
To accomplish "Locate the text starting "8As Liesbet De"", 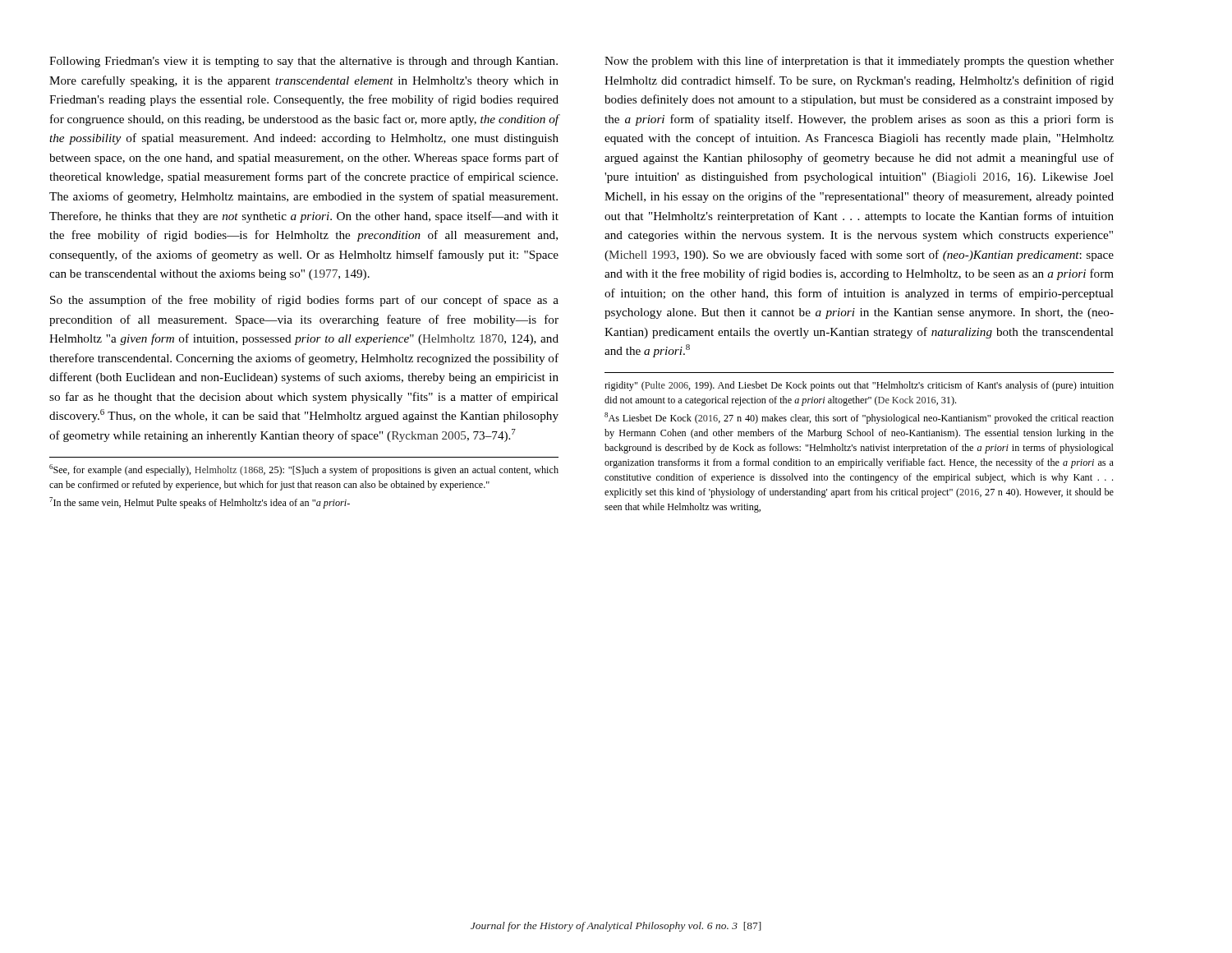I will tap(859, 463).
